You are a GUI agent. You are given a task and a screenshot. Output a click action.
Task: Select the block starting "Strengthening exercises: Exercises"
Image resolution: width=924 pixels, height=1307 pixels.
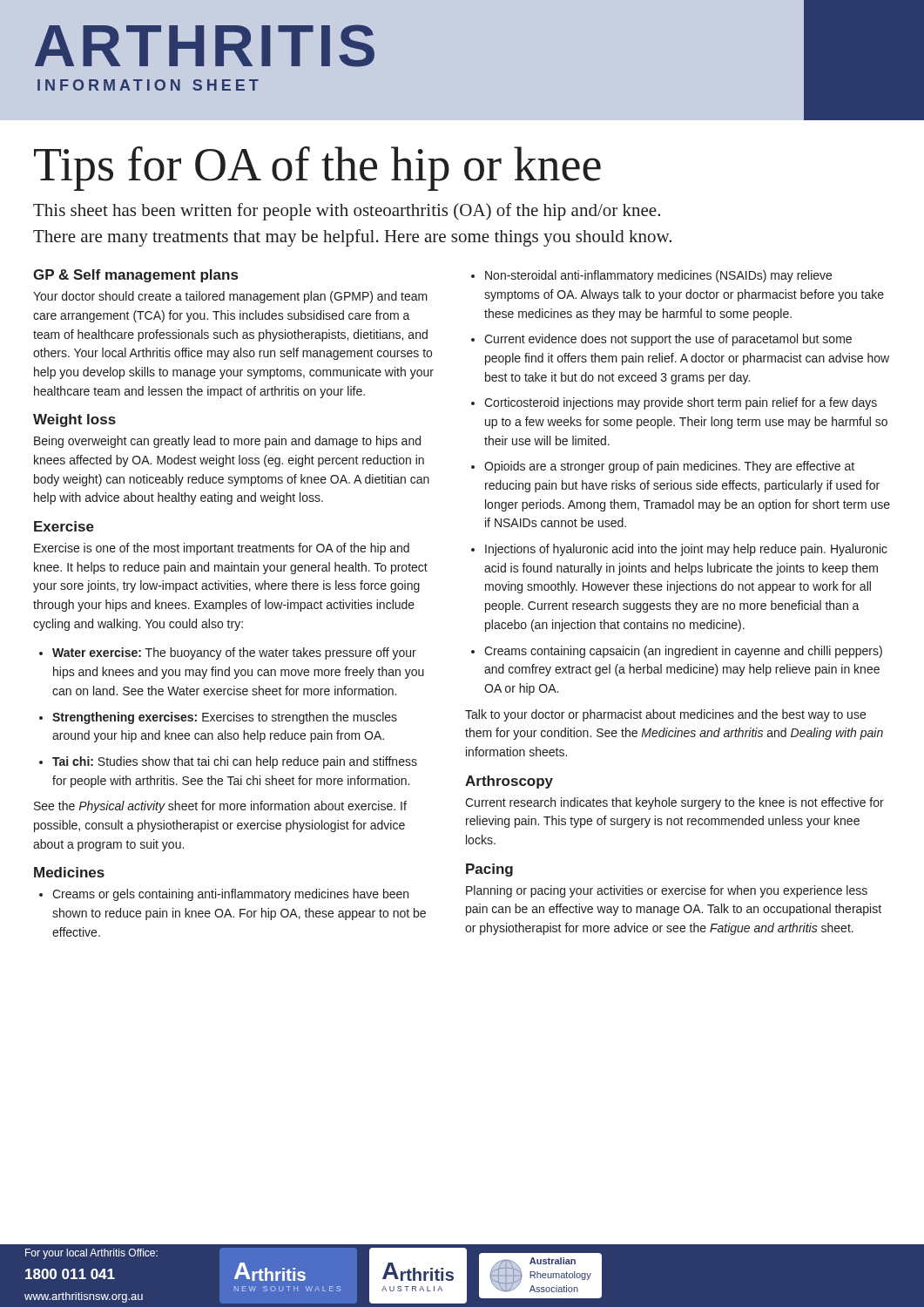coord(233,727)
